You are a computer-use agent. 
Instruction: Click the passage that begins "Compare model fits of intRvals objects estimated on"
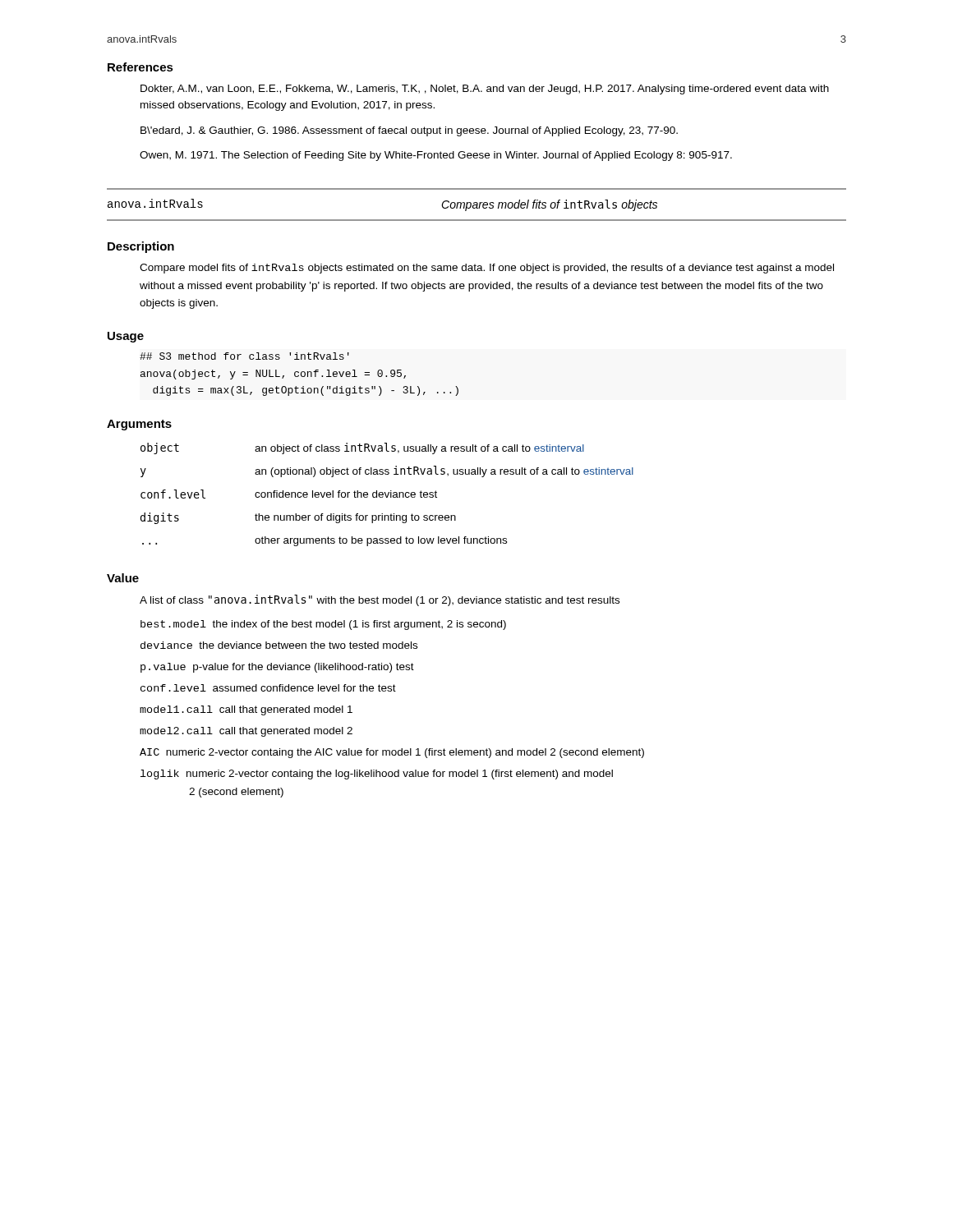pos(487,285)
